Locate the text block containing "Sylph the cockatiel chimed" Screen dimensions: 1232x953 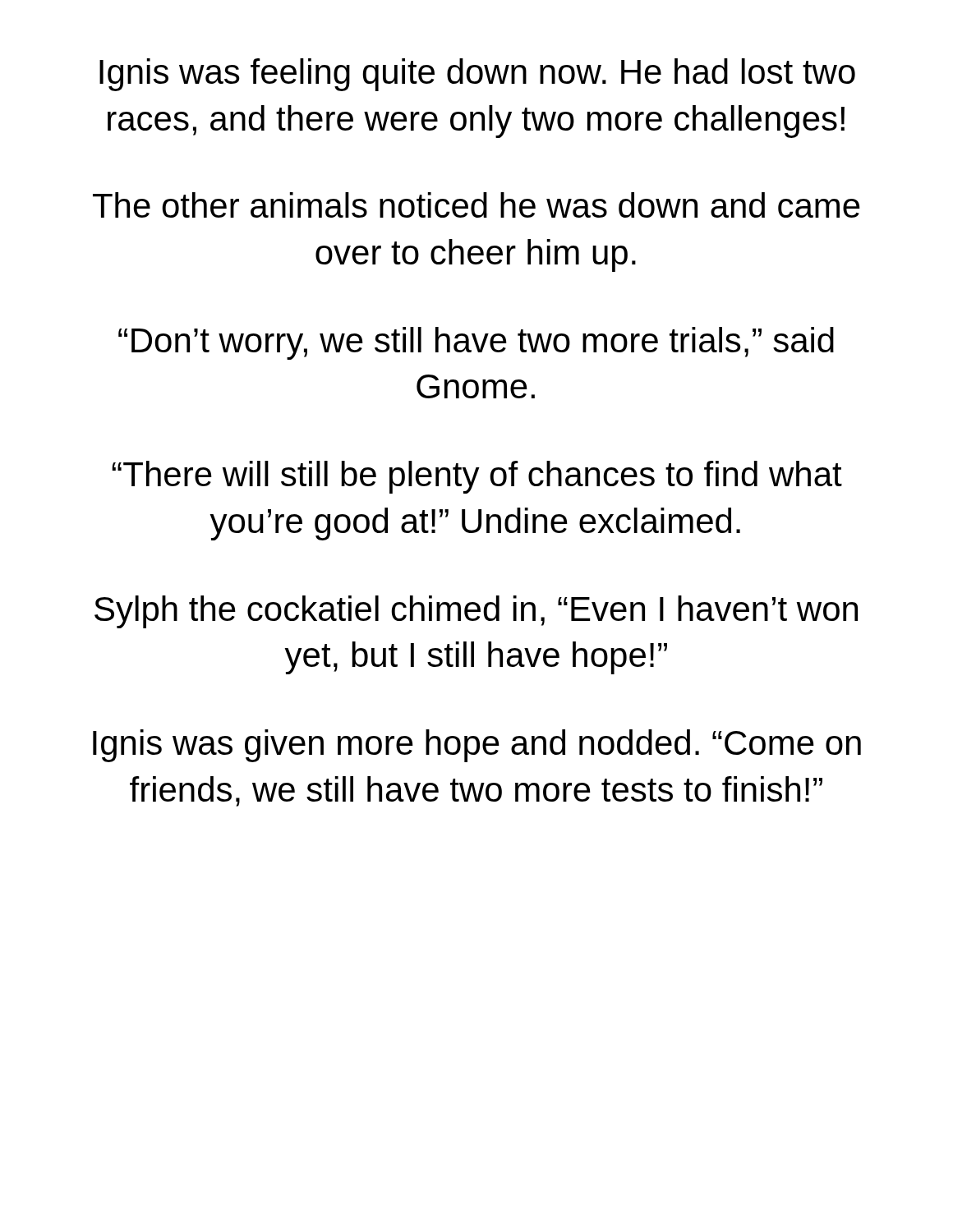coord(476,632)
